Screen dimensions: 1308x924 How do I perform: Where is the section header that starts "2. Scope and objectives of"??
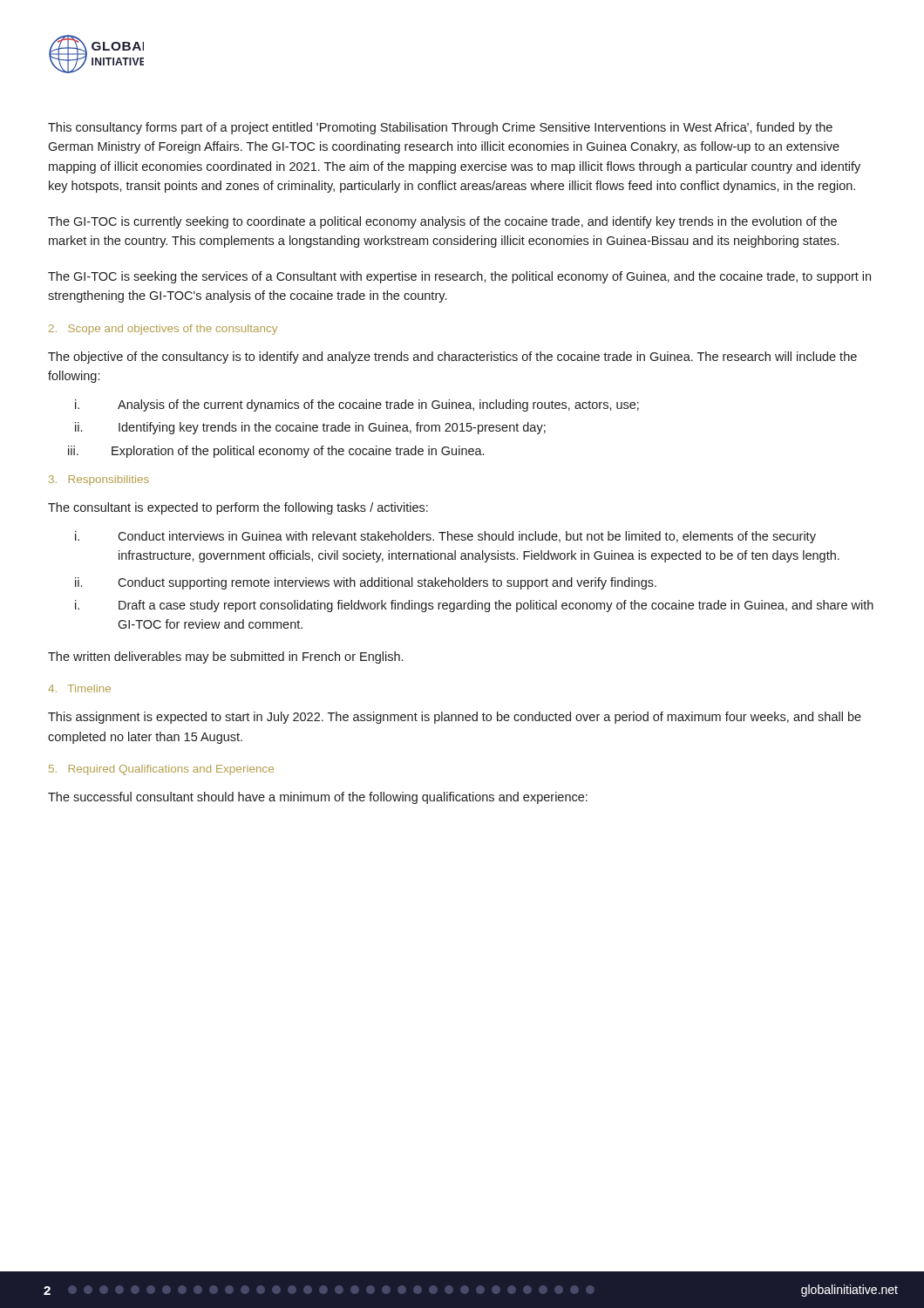[x=163, y=328]
